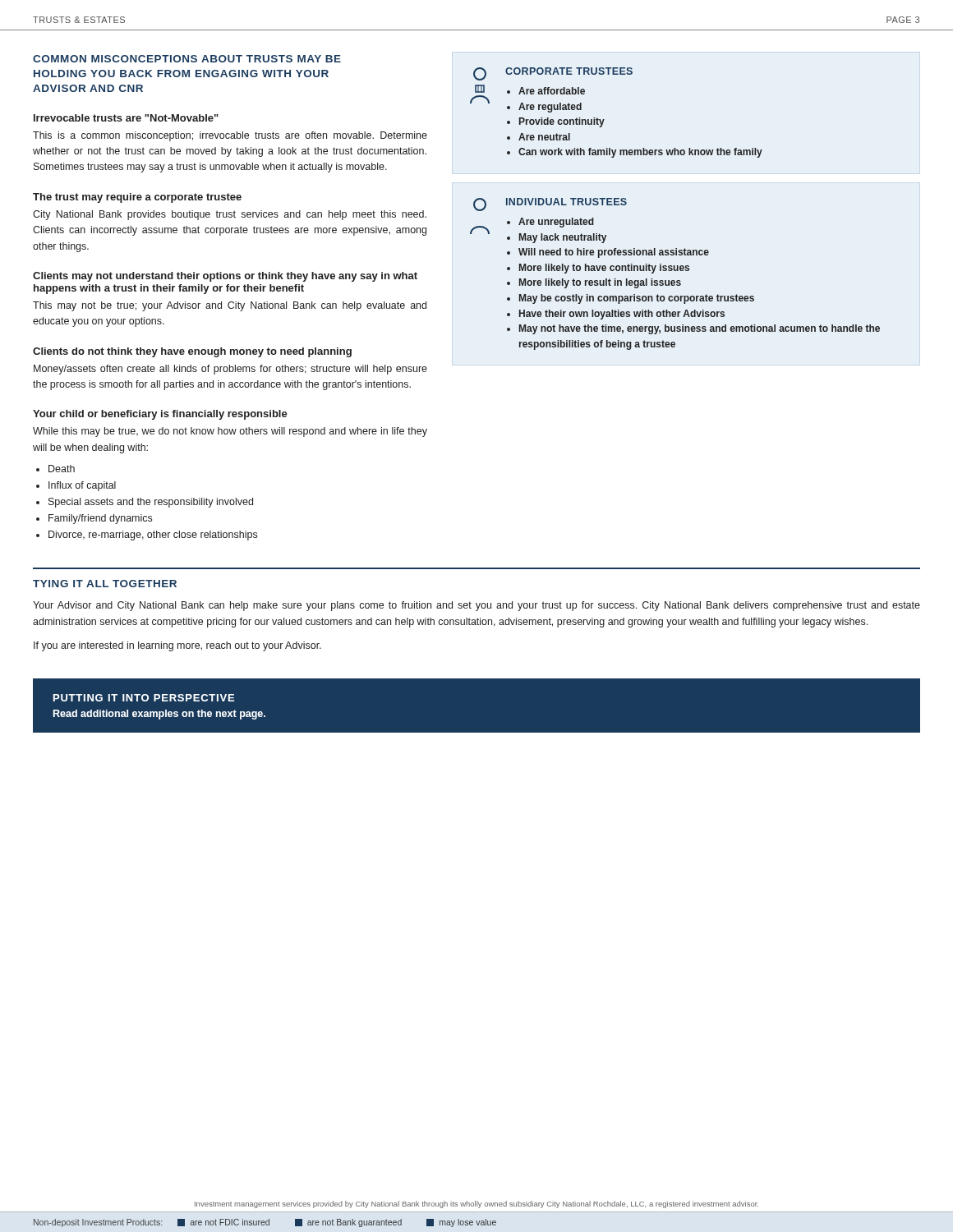Screen dimensions: 1232x953
Task: Navigate to the element starting "May be costly"
Action: click(636, 298)
